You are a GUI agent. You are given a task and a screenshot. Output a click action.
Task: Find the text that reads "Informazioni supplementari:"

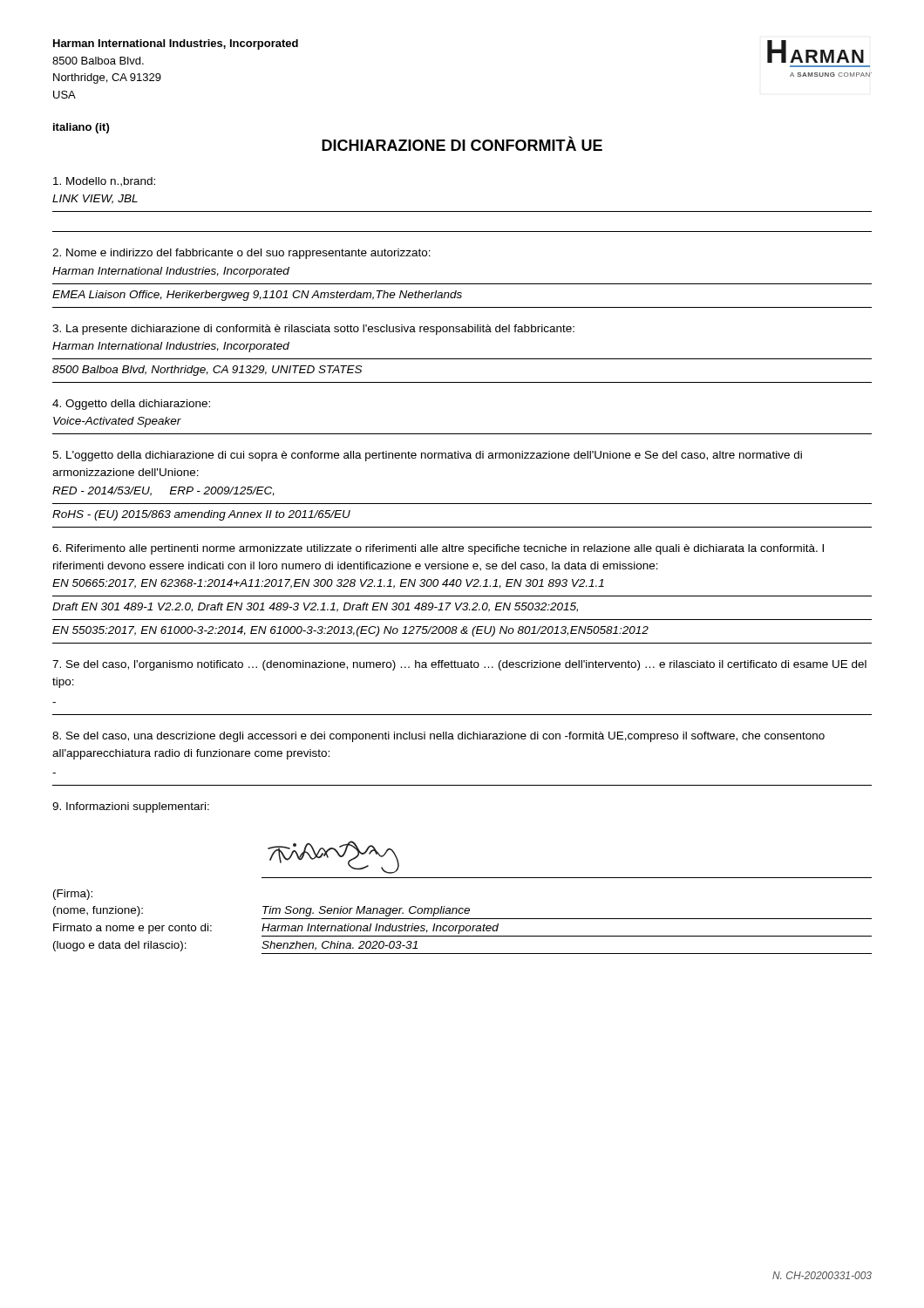(131, 807)
